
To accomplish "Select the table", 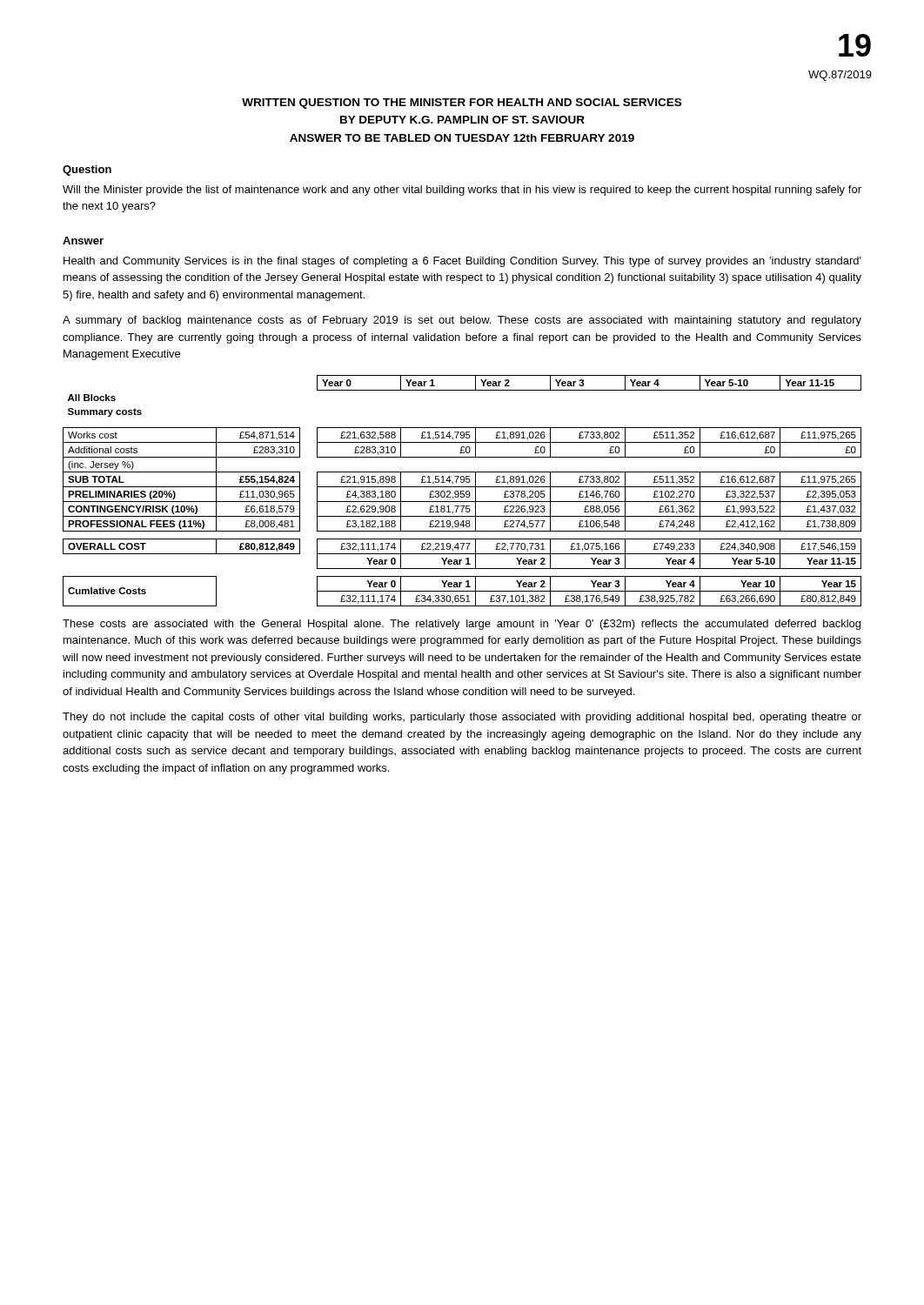I will click(462, 490).
